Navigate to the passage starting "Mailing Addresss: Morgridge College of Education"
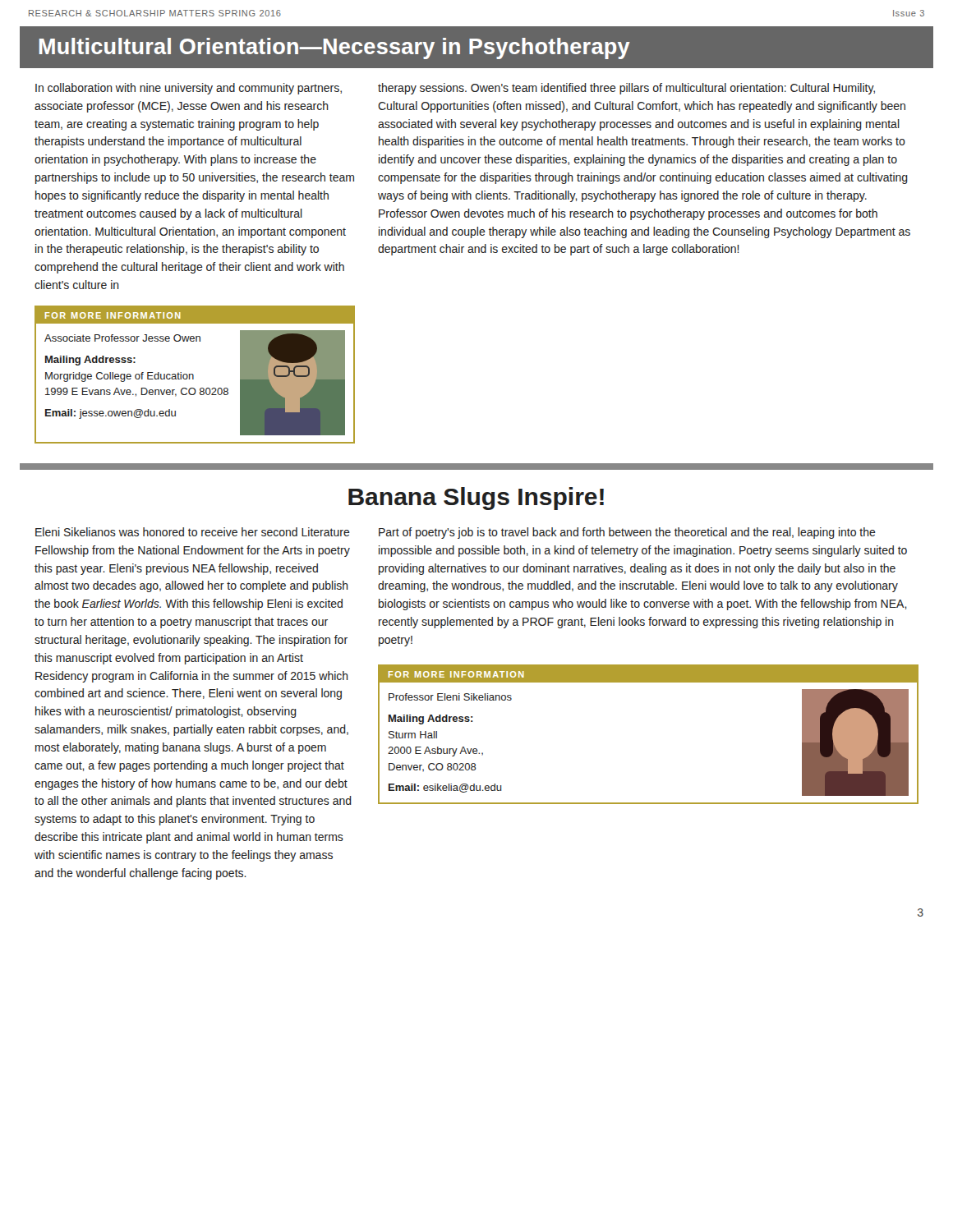The image size is (953, 1232). click(137, 376)
